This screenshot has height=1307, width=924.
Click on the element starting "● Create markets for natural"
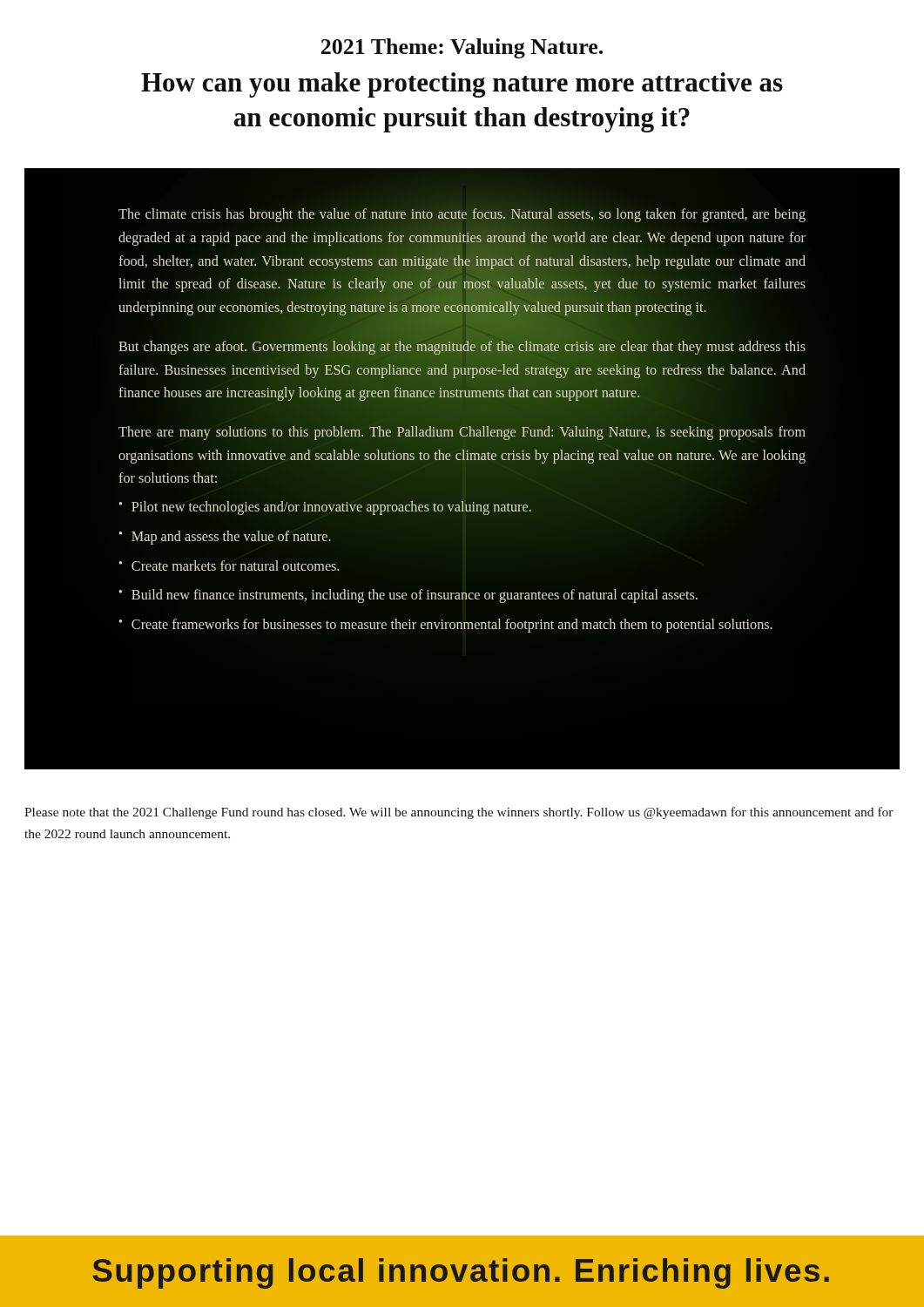point(229,566)
